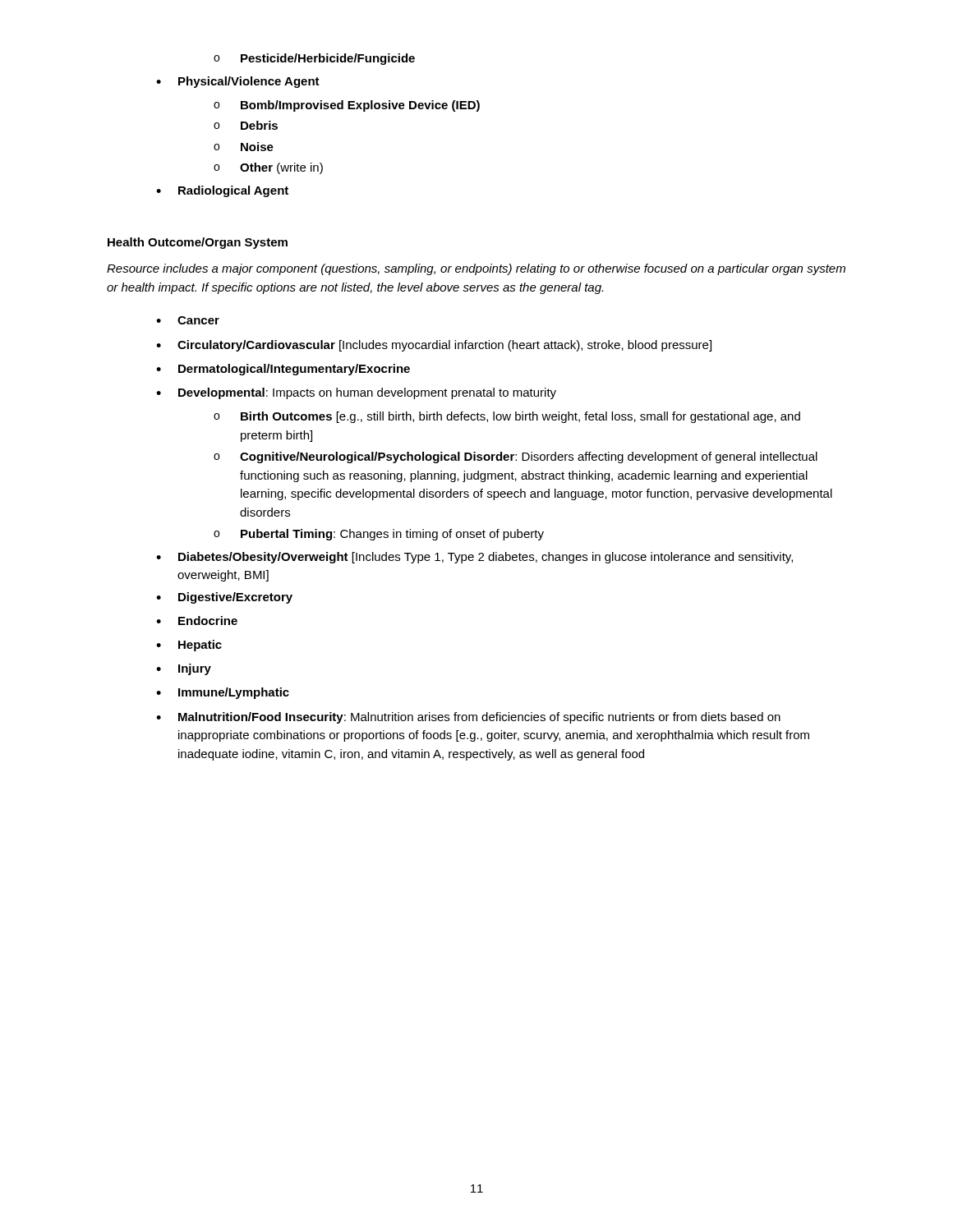This screenshot has height=1232, width=953.
Task: Navigate to the text starting "Health Outcome/Organ System"
Action: pos(198,242)
